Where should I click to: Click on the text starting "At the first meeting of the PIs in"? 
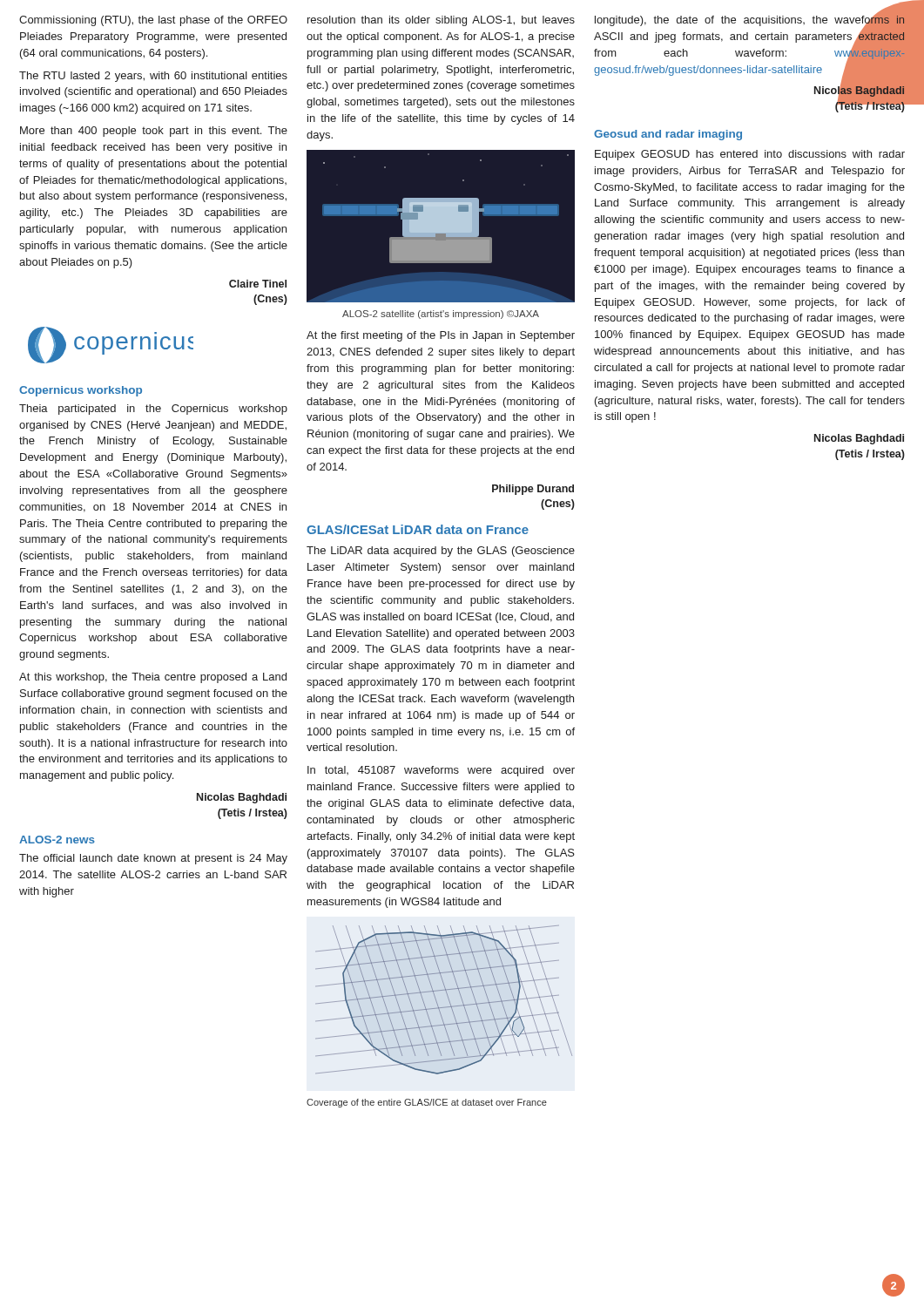pos(441,402)
